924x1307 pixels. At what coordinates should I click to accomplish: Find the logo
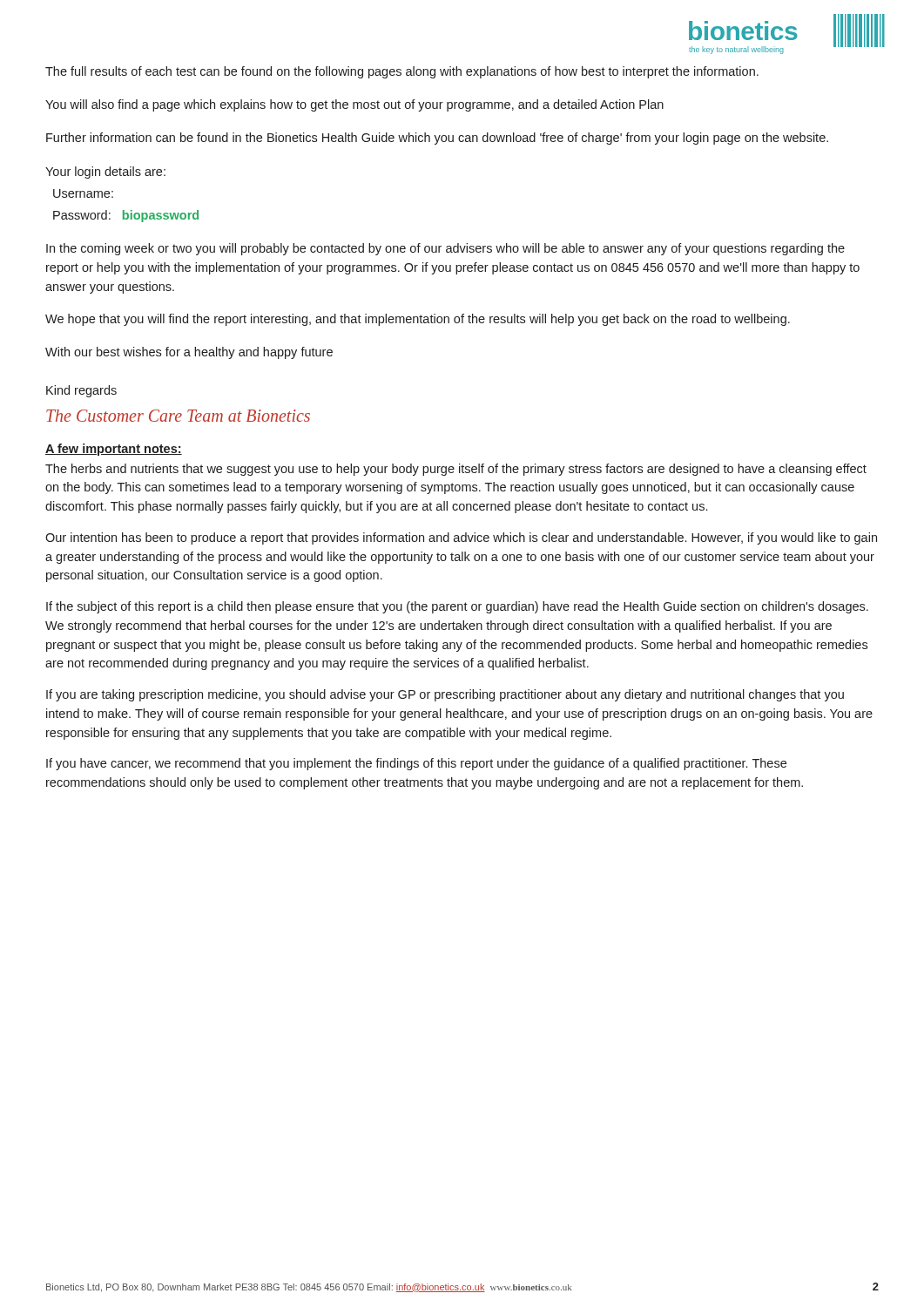786,36
